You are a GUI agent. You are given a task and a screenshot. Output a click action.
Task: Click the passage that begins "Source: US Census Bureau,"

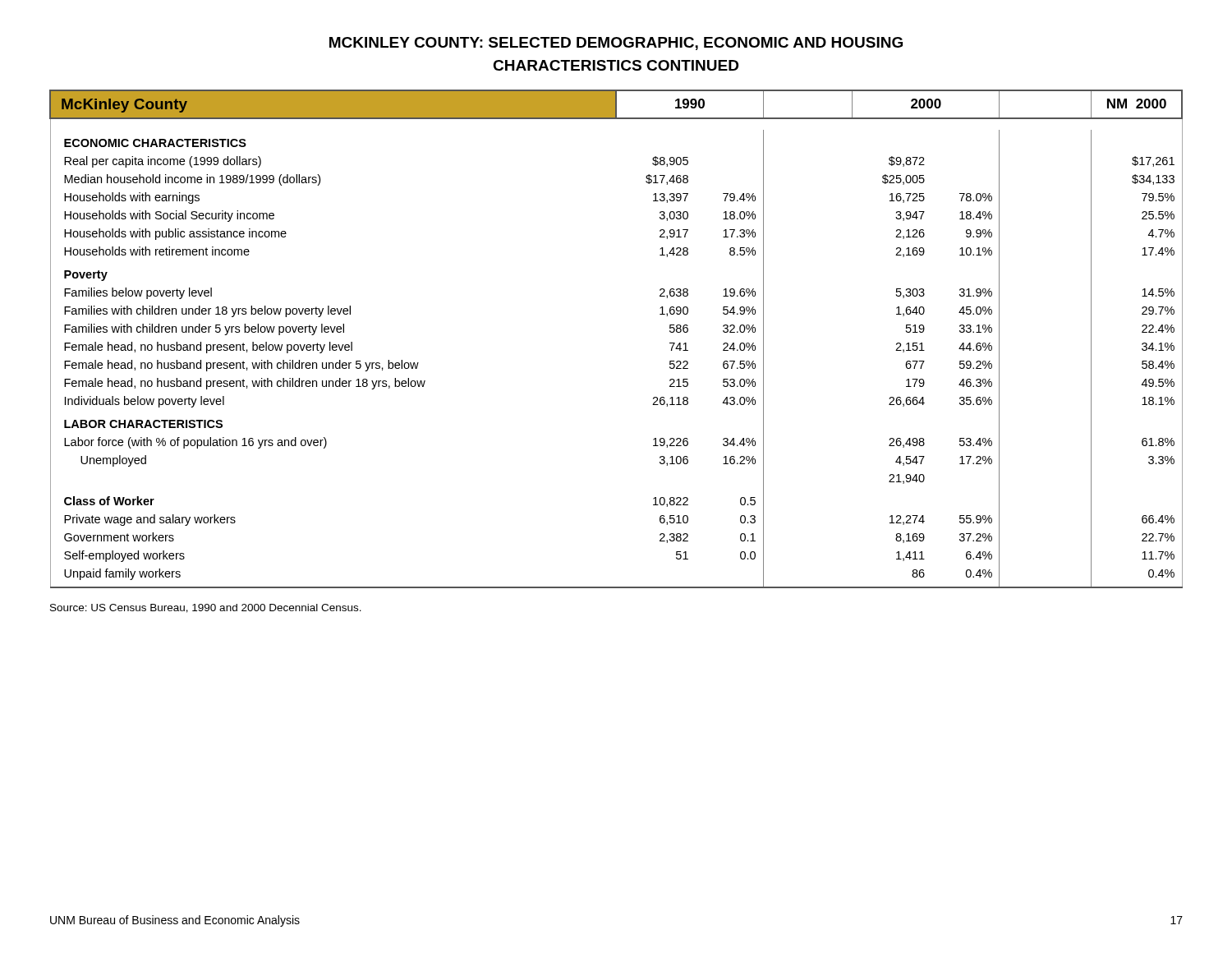(206, 608)
